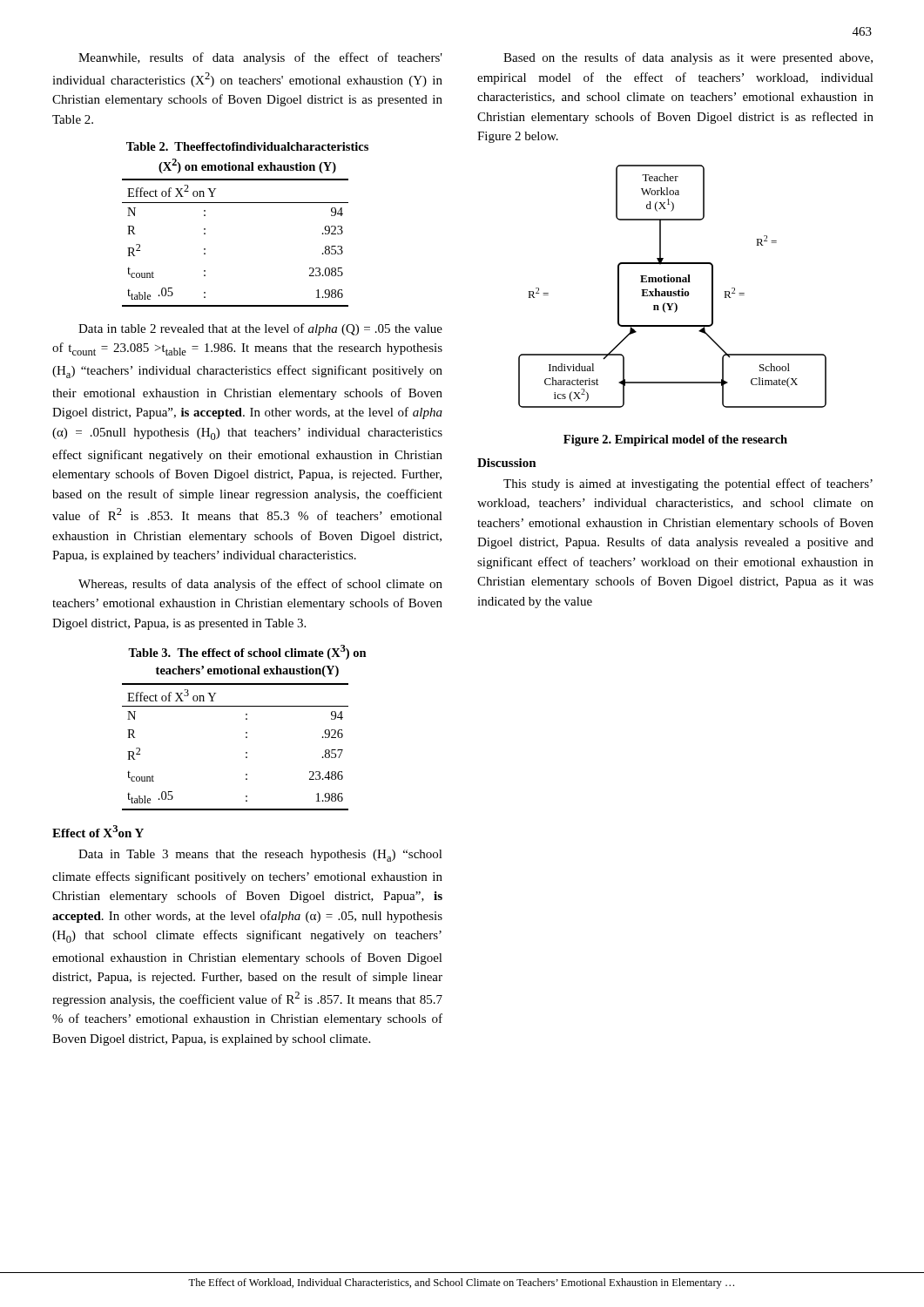Find the text block starting "Data in Table 3 means that the reseach"
Viewport: 924px width, 1307px height.
pos(247,946)
